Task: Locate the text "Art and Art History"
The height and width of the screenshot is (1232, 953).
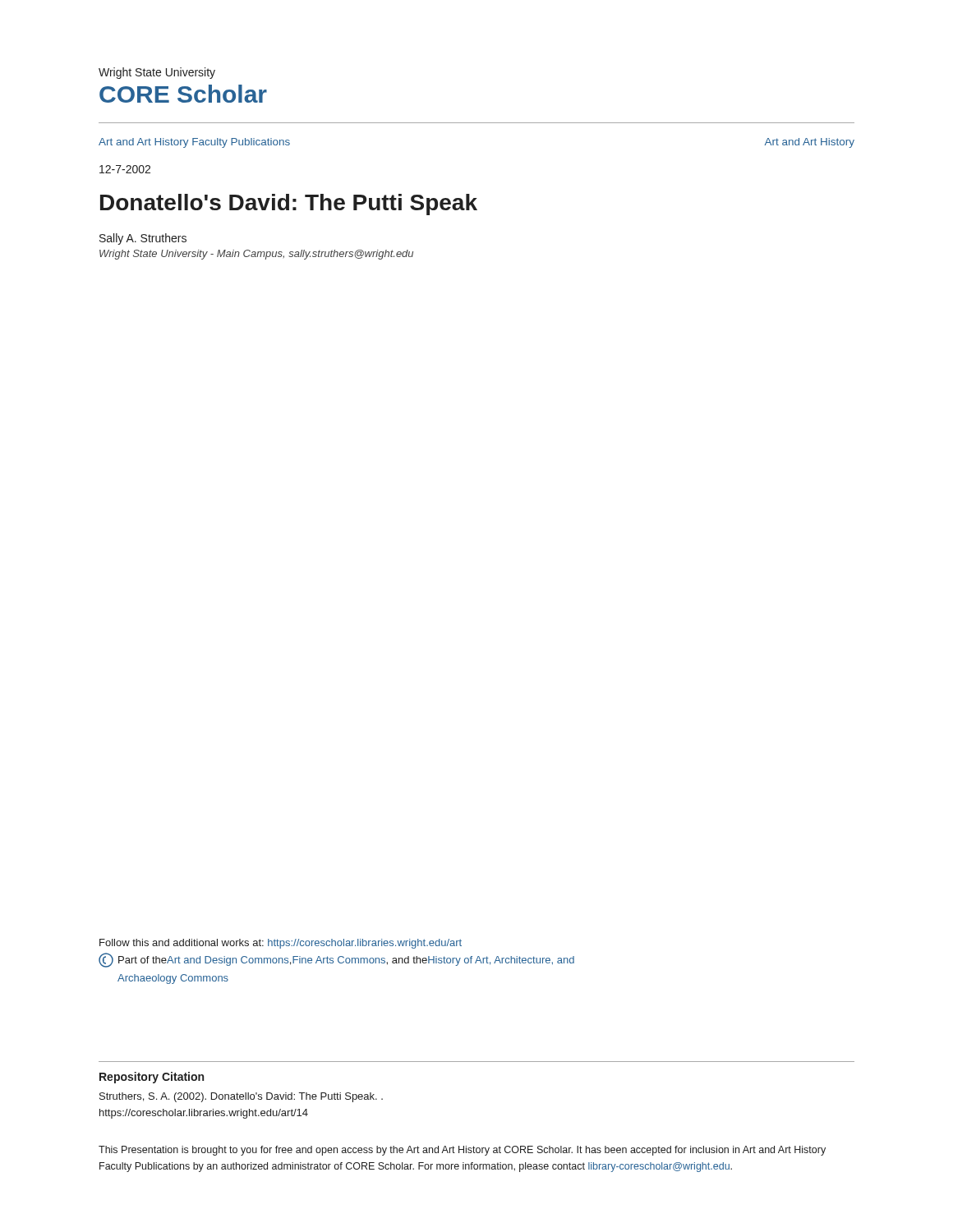Action: [x=809, y=142]
